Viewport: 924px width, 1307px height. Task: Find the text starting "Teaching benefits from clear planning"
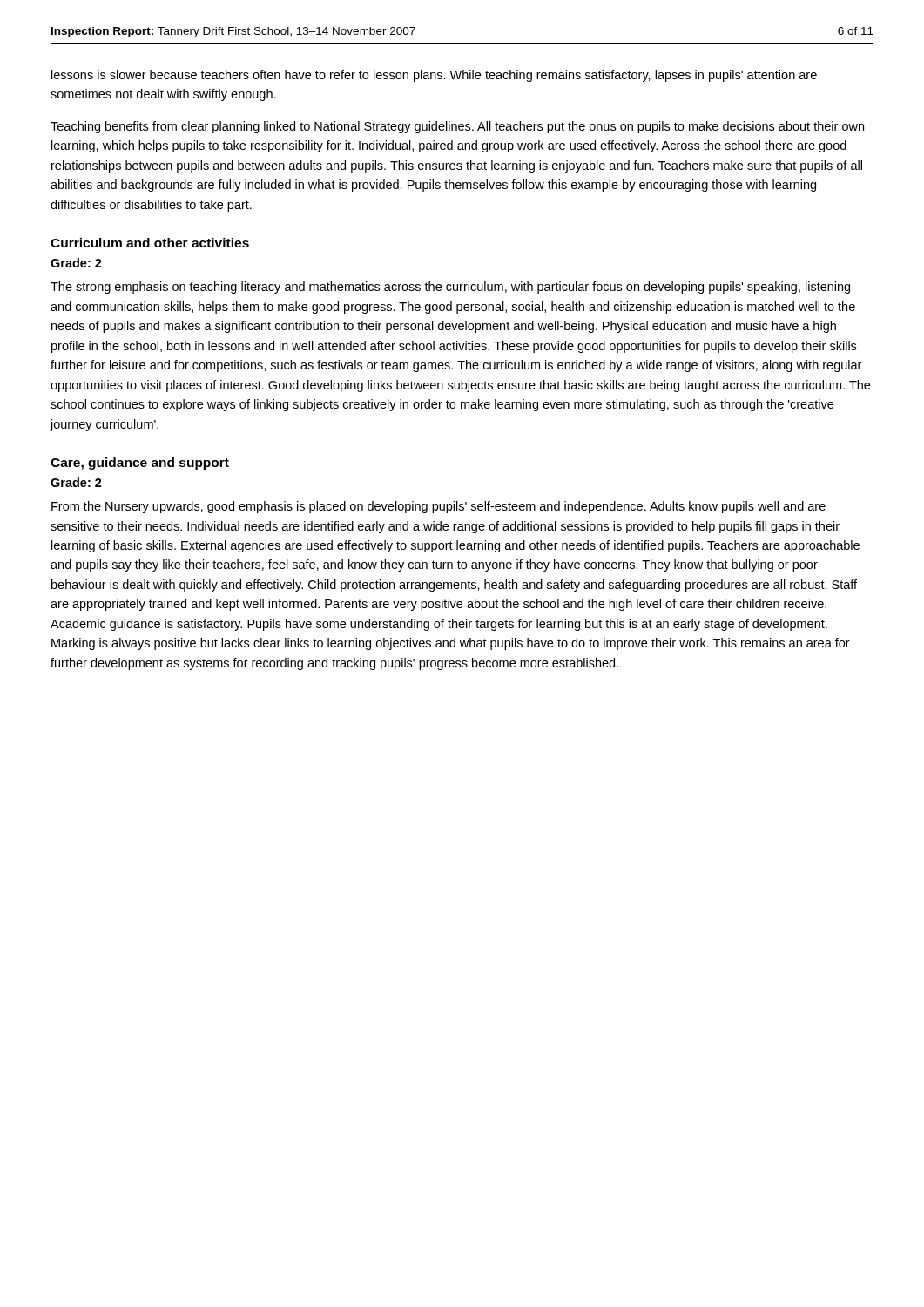coord(458,165)
